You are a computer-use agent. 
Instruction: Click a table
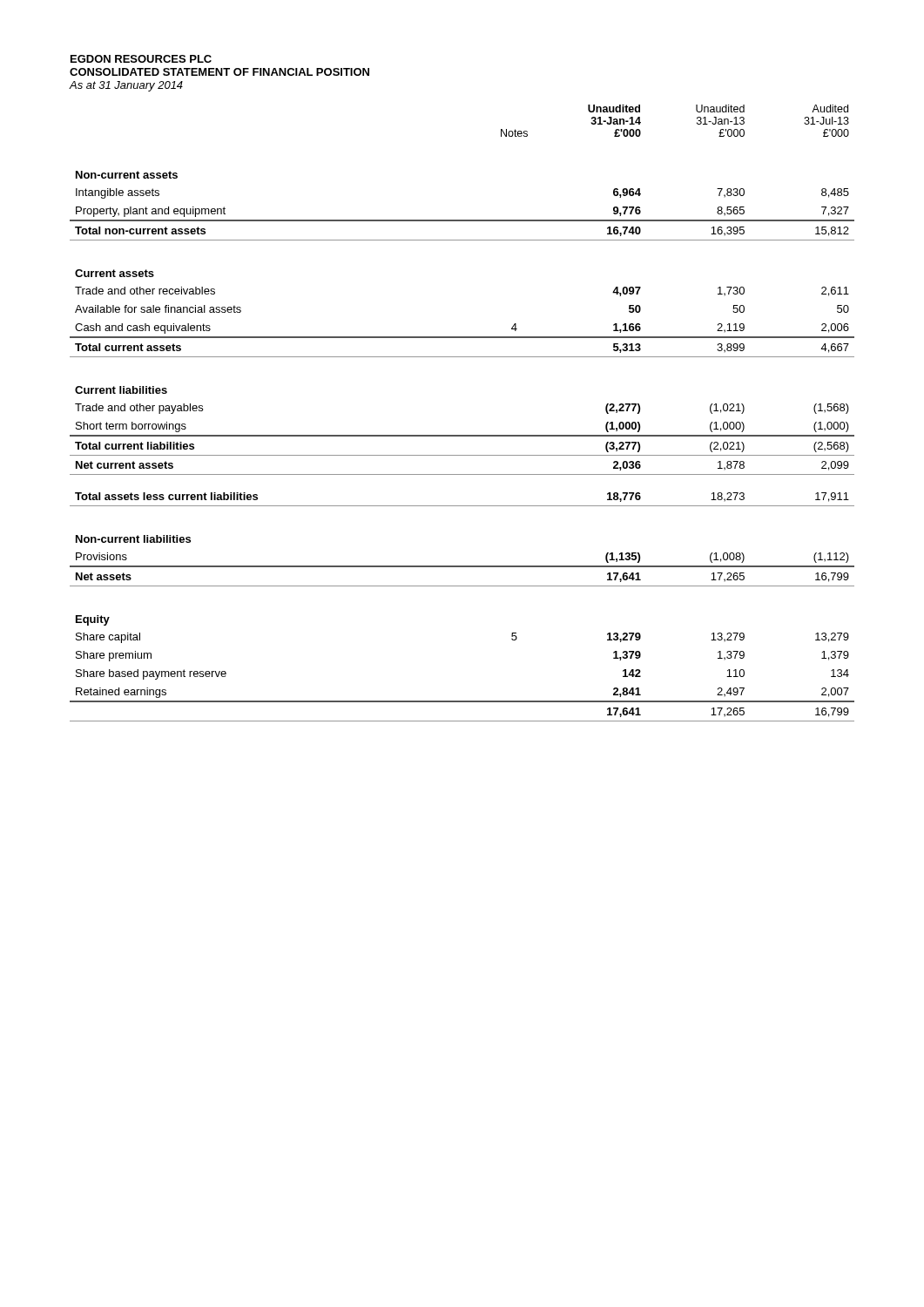click(462, 411)
